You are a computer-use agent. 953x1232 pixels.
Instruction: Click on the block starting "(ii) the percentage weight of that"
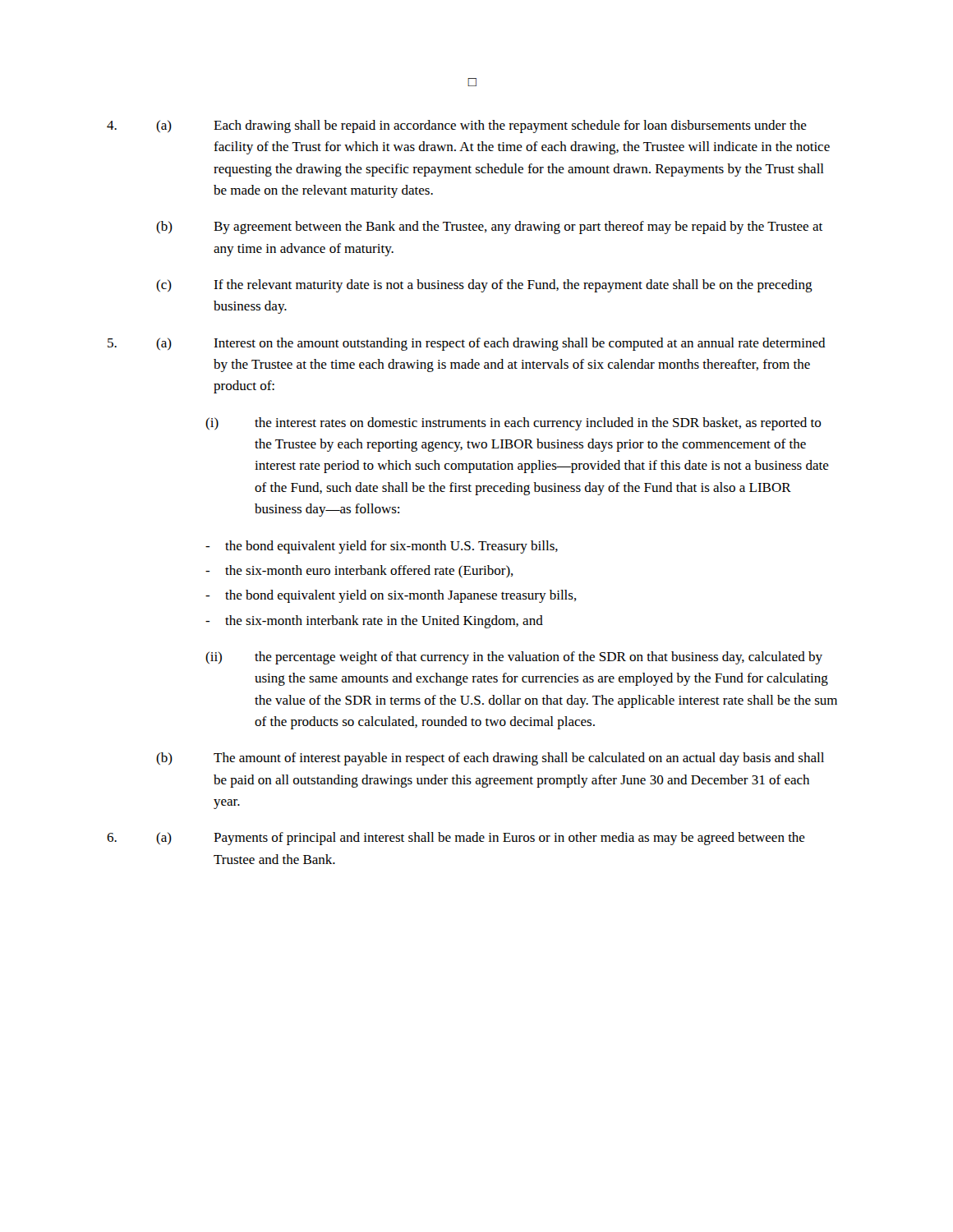(522, 690)
